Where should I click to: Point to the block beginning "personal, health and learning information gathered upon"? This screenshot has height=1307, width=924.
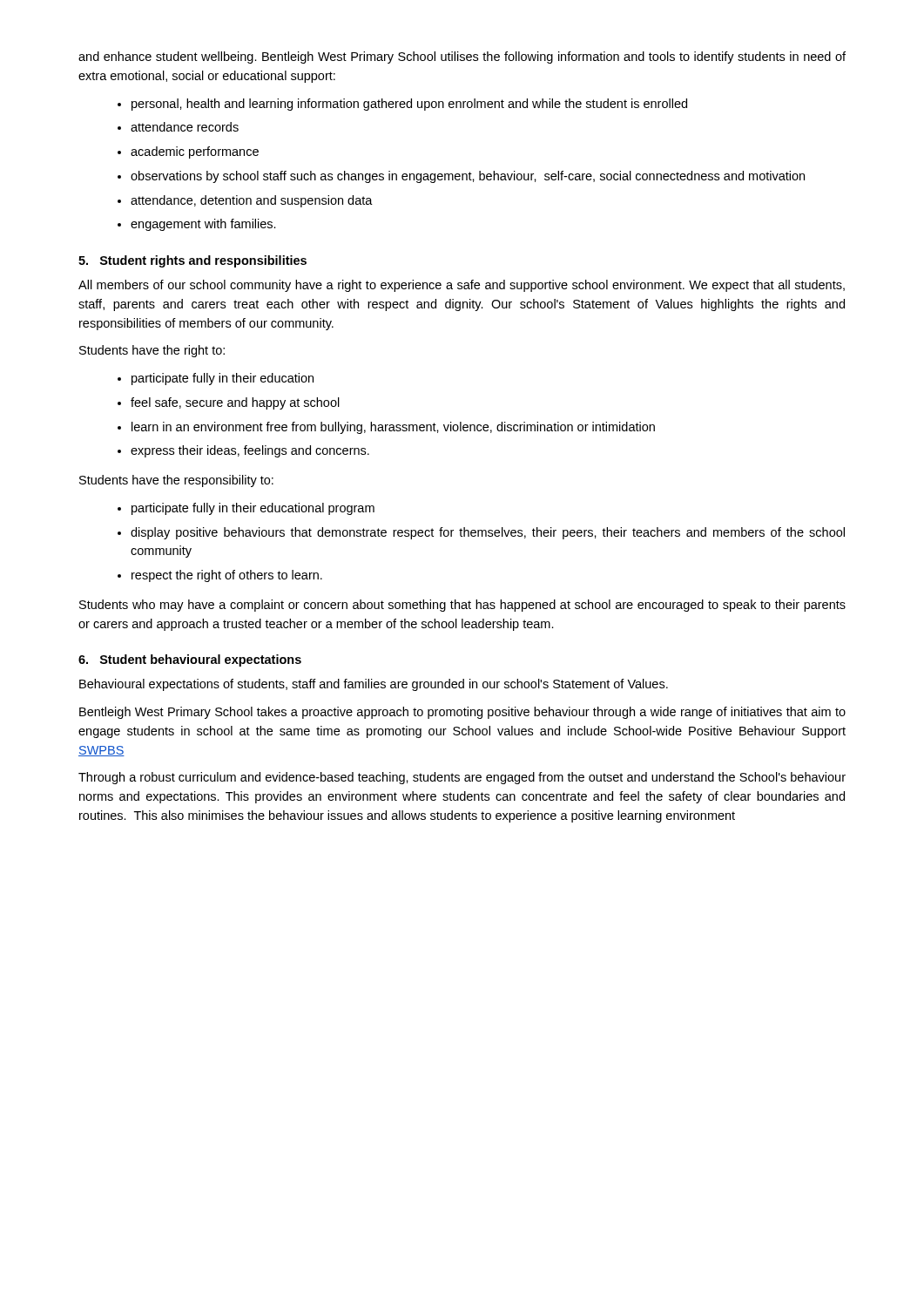409,103
